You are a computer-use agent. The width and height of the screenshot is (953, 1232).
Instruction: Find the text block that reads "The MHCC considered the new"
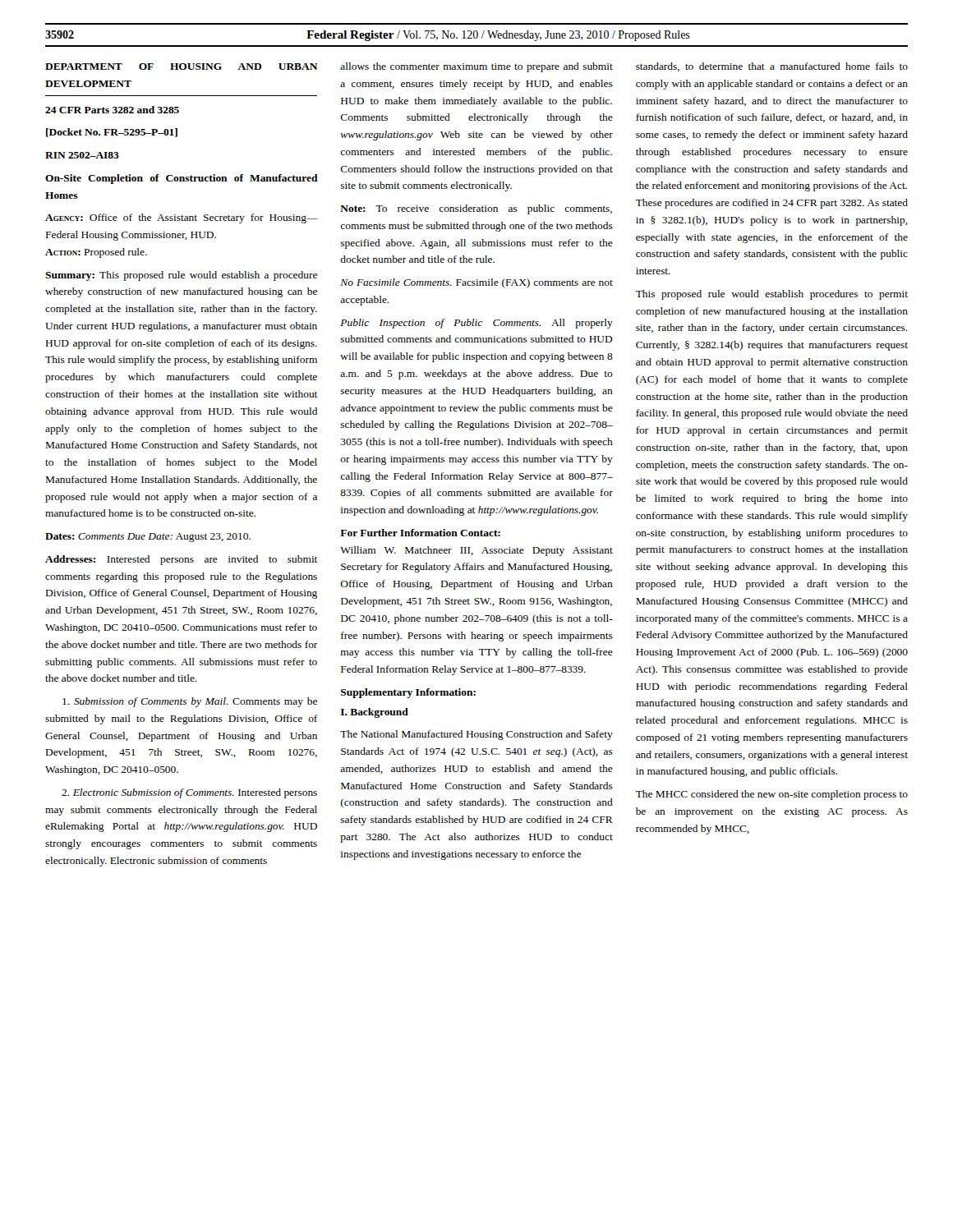tap(772, 812)
